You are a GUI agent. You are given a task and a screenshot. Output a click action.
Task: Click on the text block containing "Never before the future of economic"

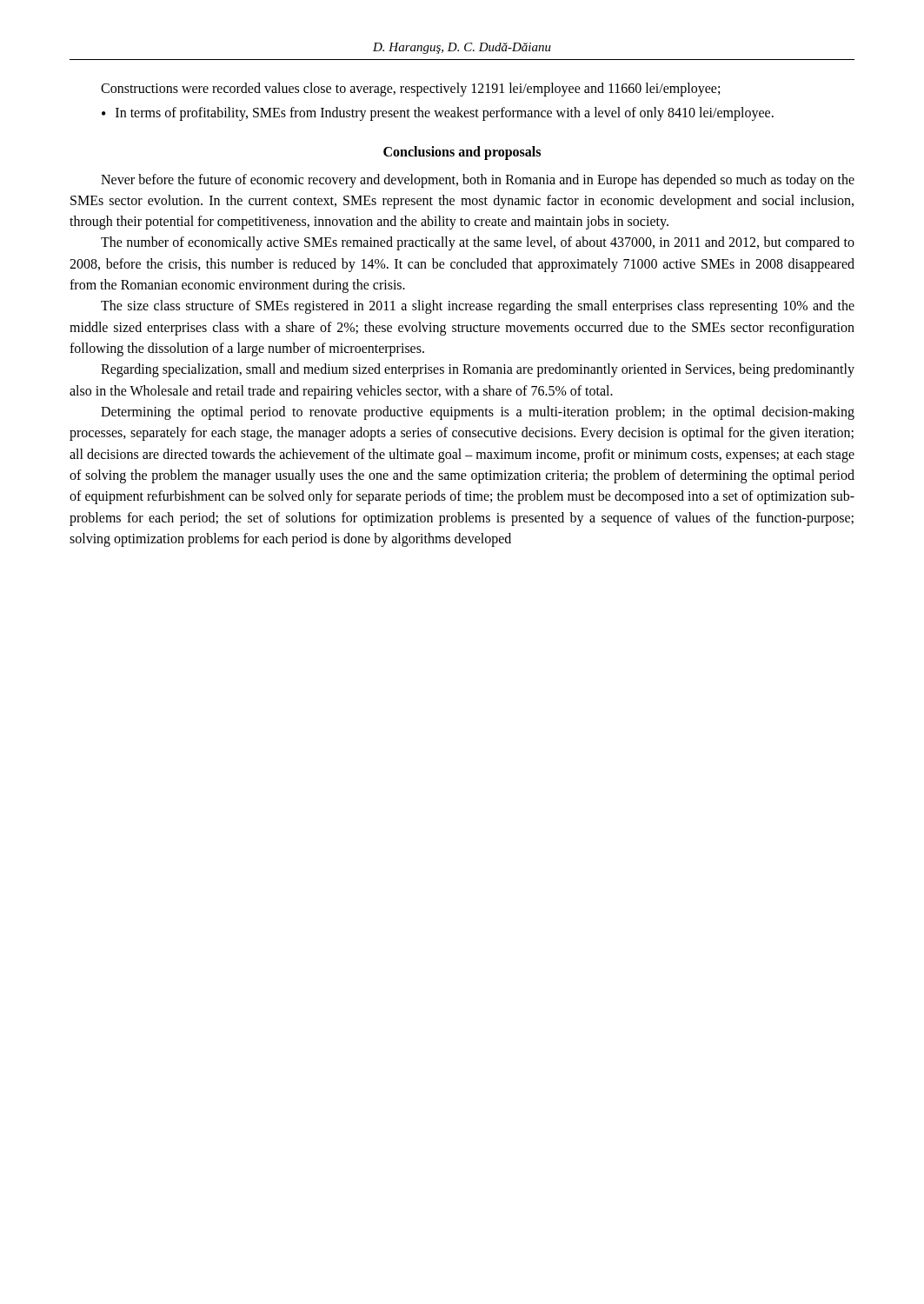462,200
